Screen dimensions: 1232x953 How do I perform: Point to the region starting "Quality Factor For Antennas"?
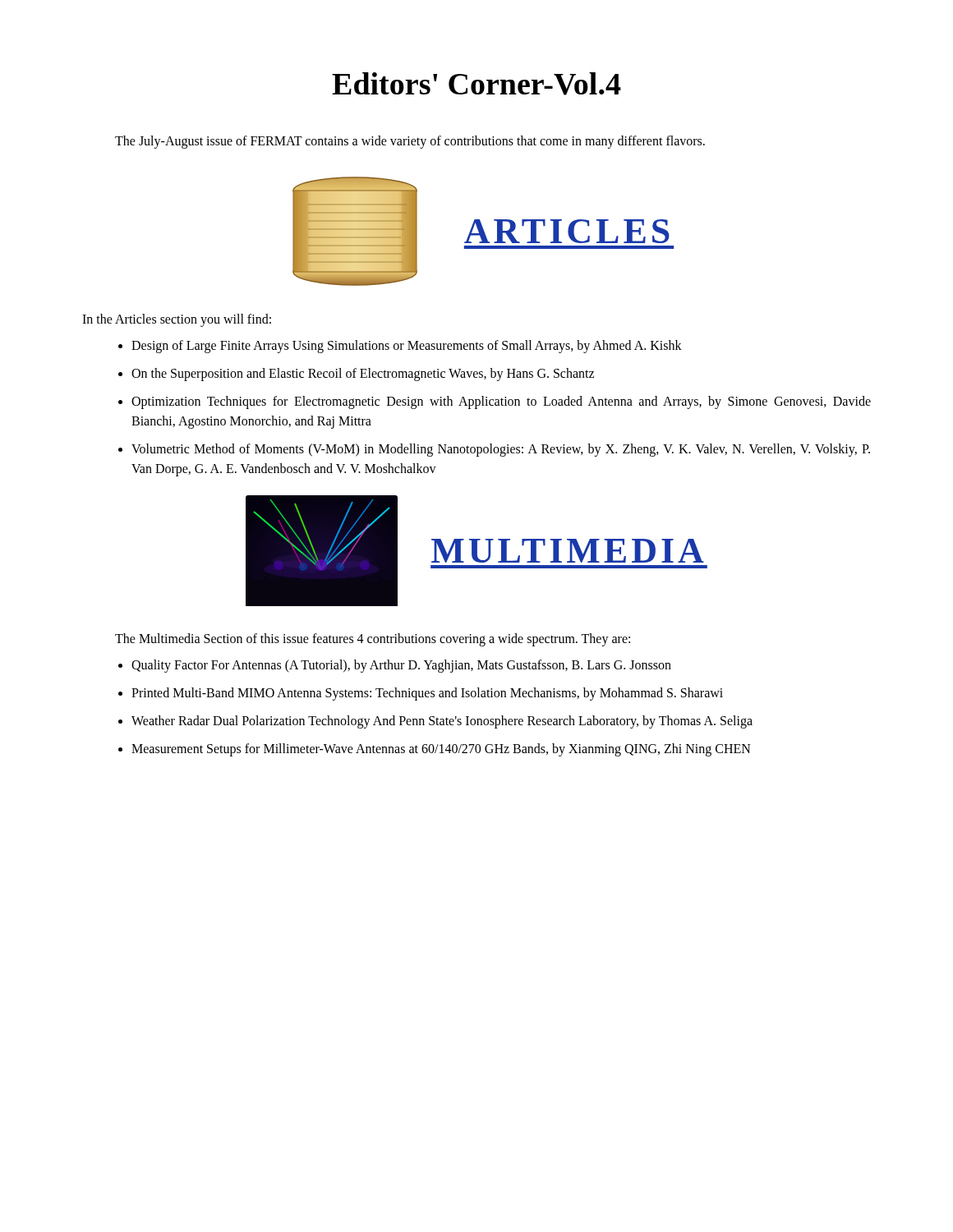tap(401, 665)
